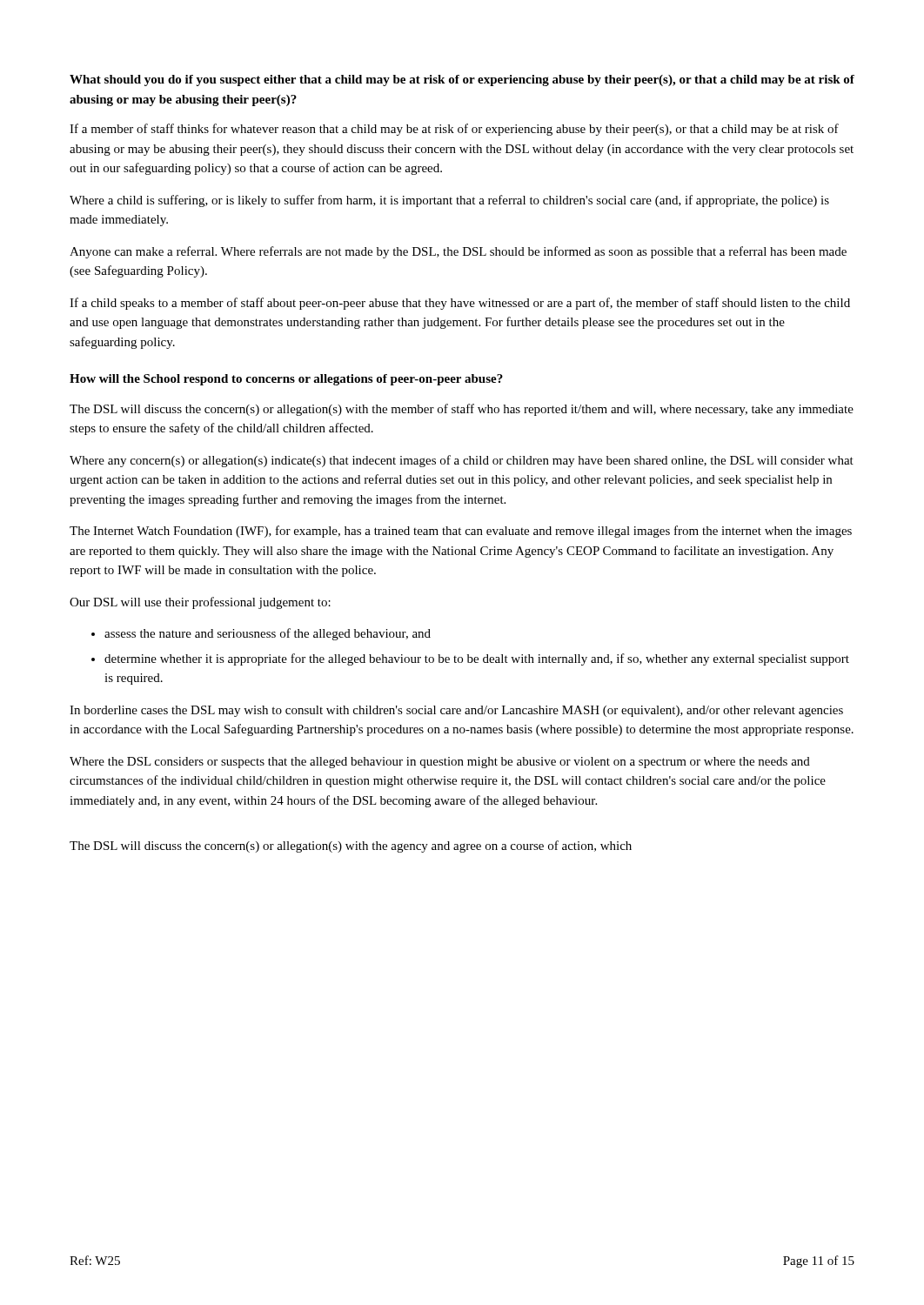Point to the passage starting "Anyone can make a"
Image resolution: width=924 pixels, height=1305 pixels.
coord(458,261)
